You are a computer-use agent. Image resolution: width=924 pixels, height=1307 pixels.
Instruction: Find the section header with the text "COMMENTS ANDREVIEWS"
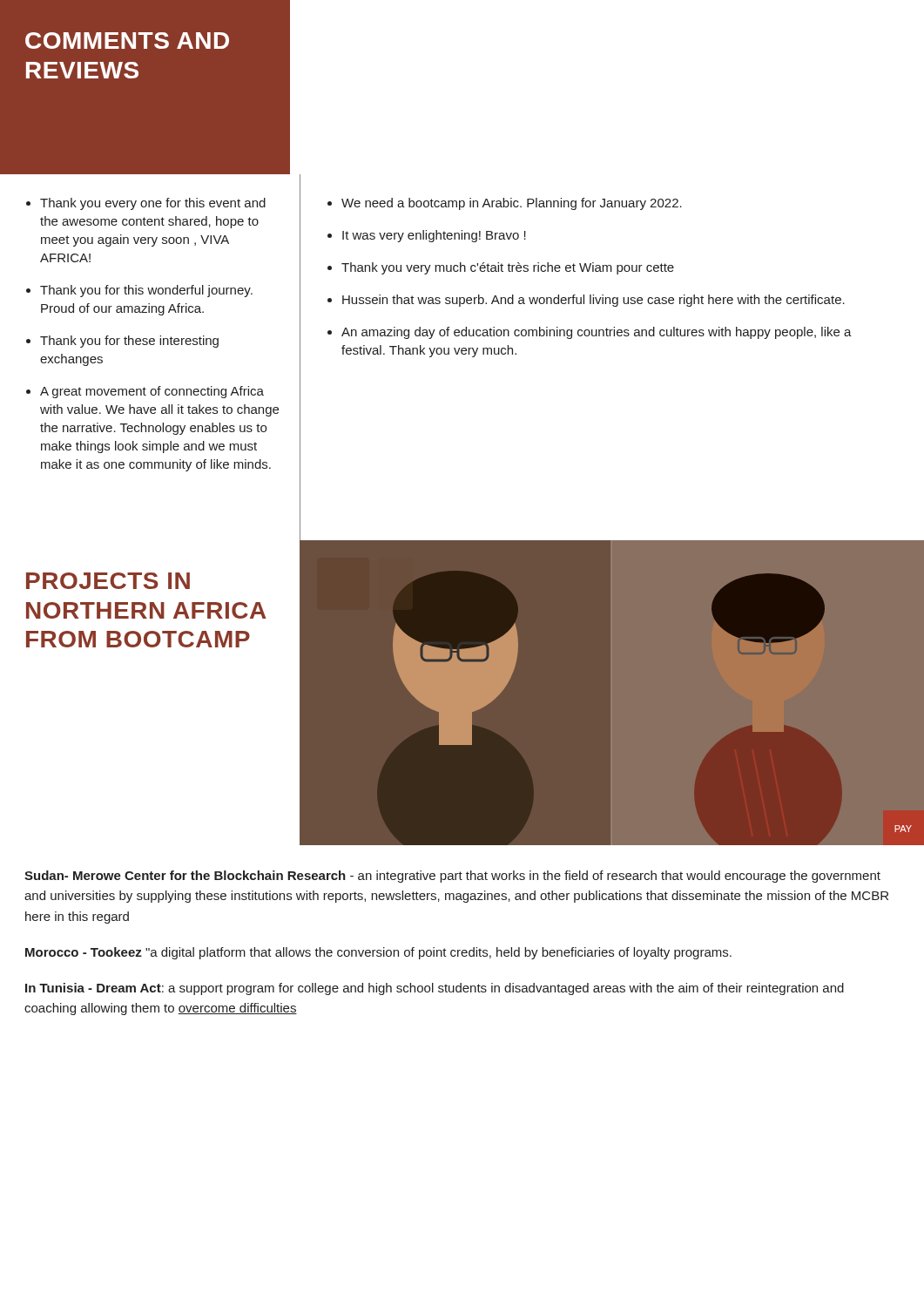click(x=127, y=55)
